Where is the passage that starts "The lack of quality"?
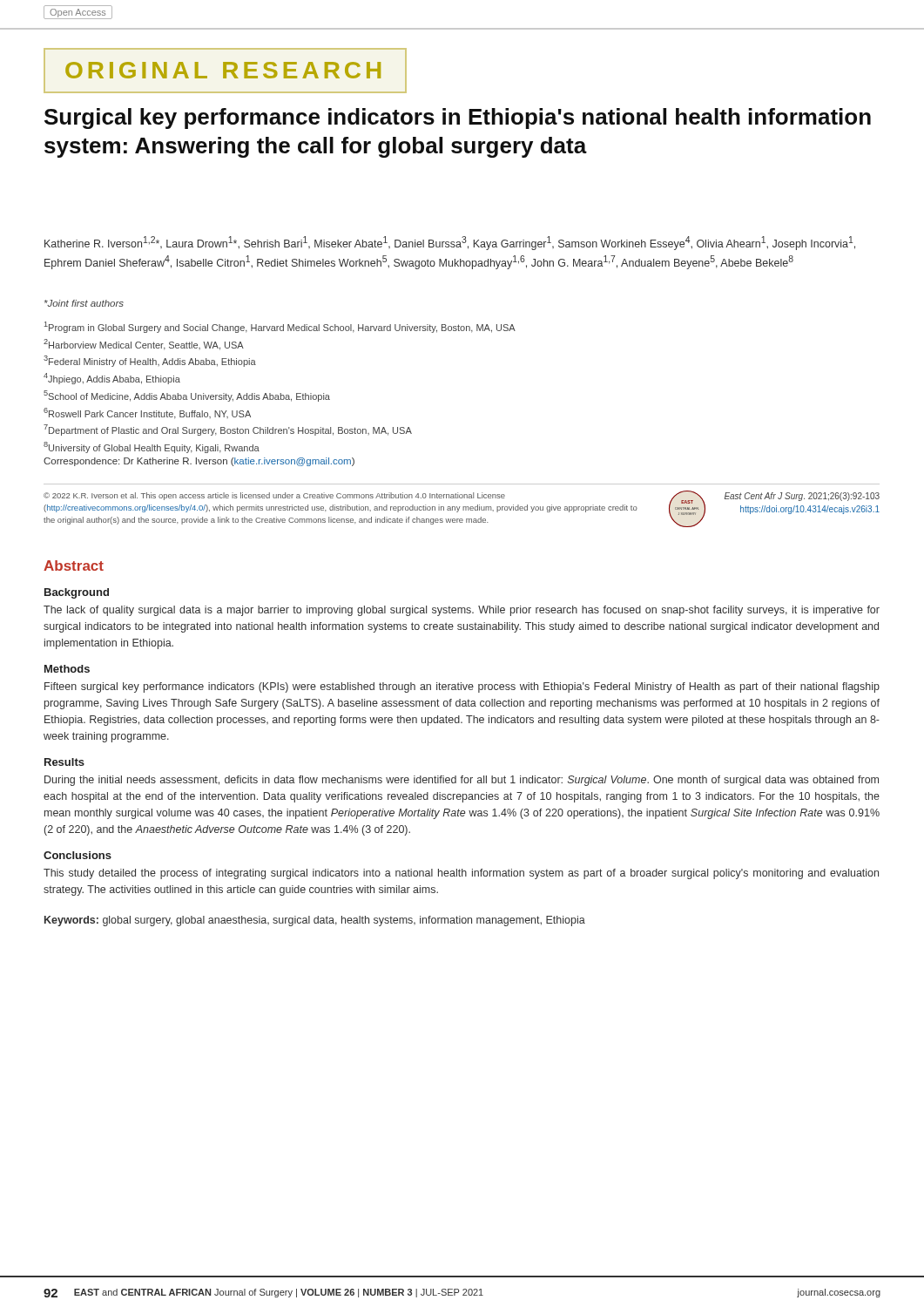Viewport: 924px width, 1307px height. (x=462, y=627)
